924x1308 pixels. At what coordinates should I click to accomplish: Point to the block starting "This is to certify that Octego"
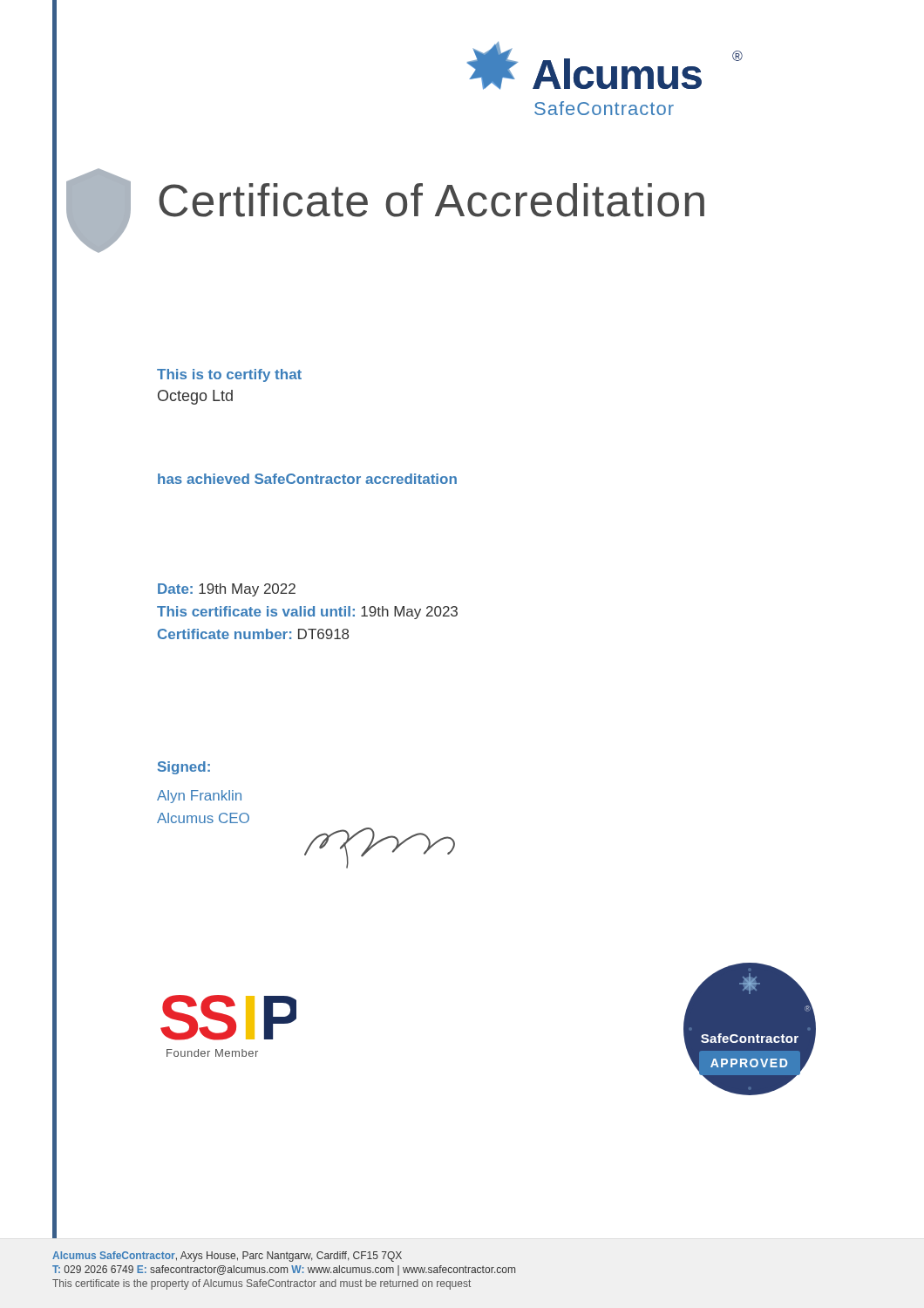[x=229, y=386]
